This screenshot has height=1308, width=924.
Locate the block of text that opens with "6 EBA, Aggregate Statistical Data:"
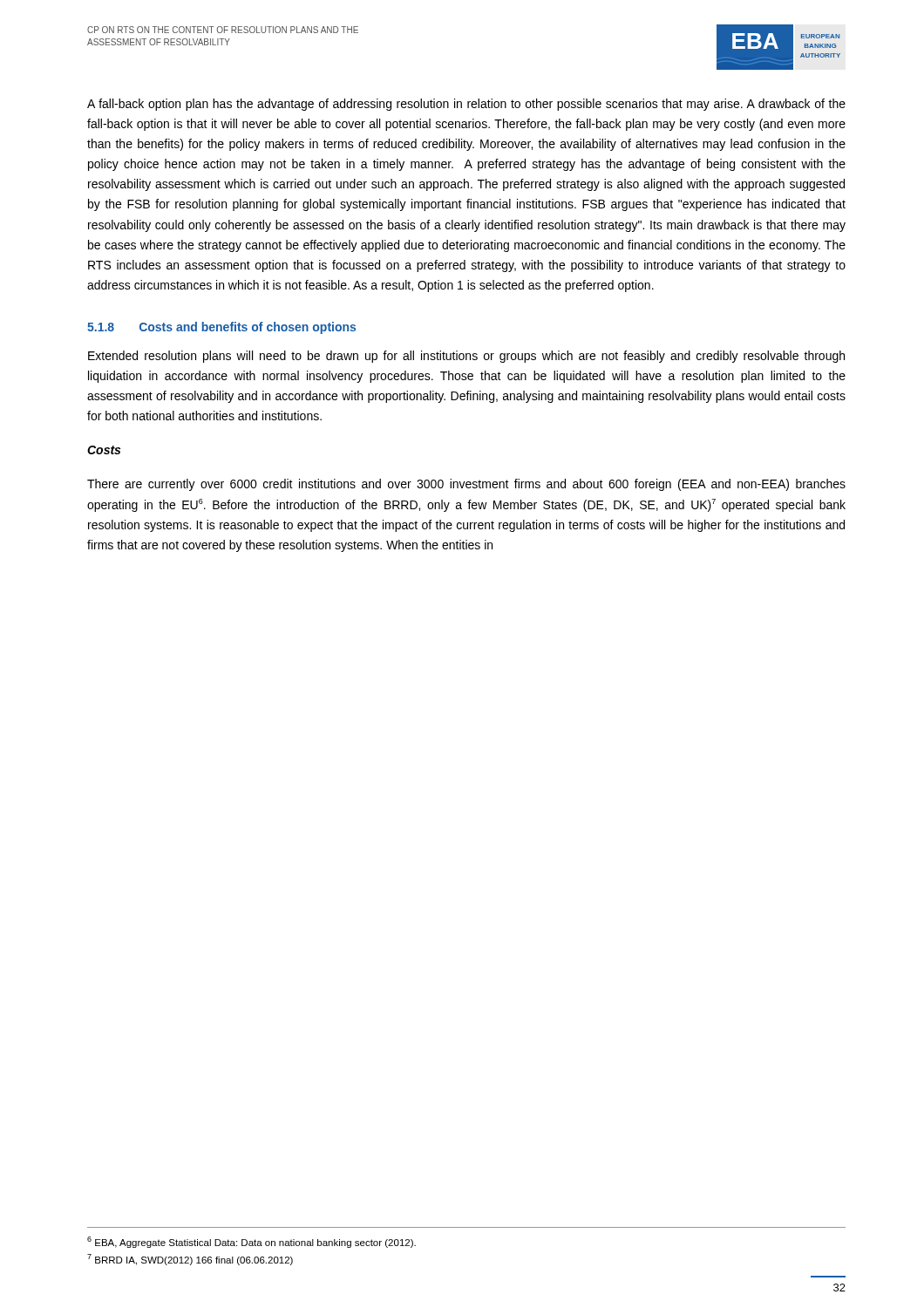tap(251, 1242)
